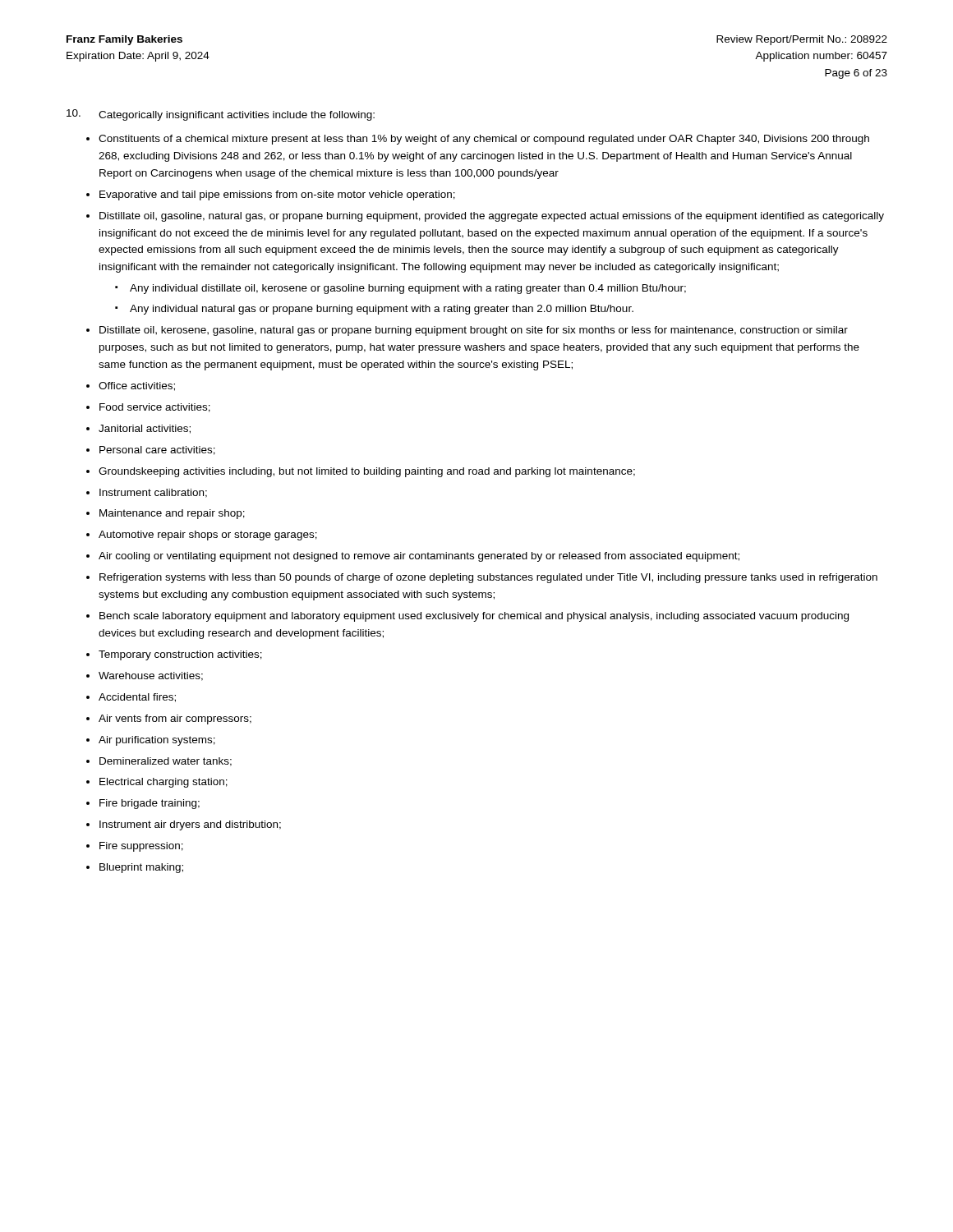Locate the list item containing "Temporary construction activities;"
953x1232 pixels.
tap(181, 654)
